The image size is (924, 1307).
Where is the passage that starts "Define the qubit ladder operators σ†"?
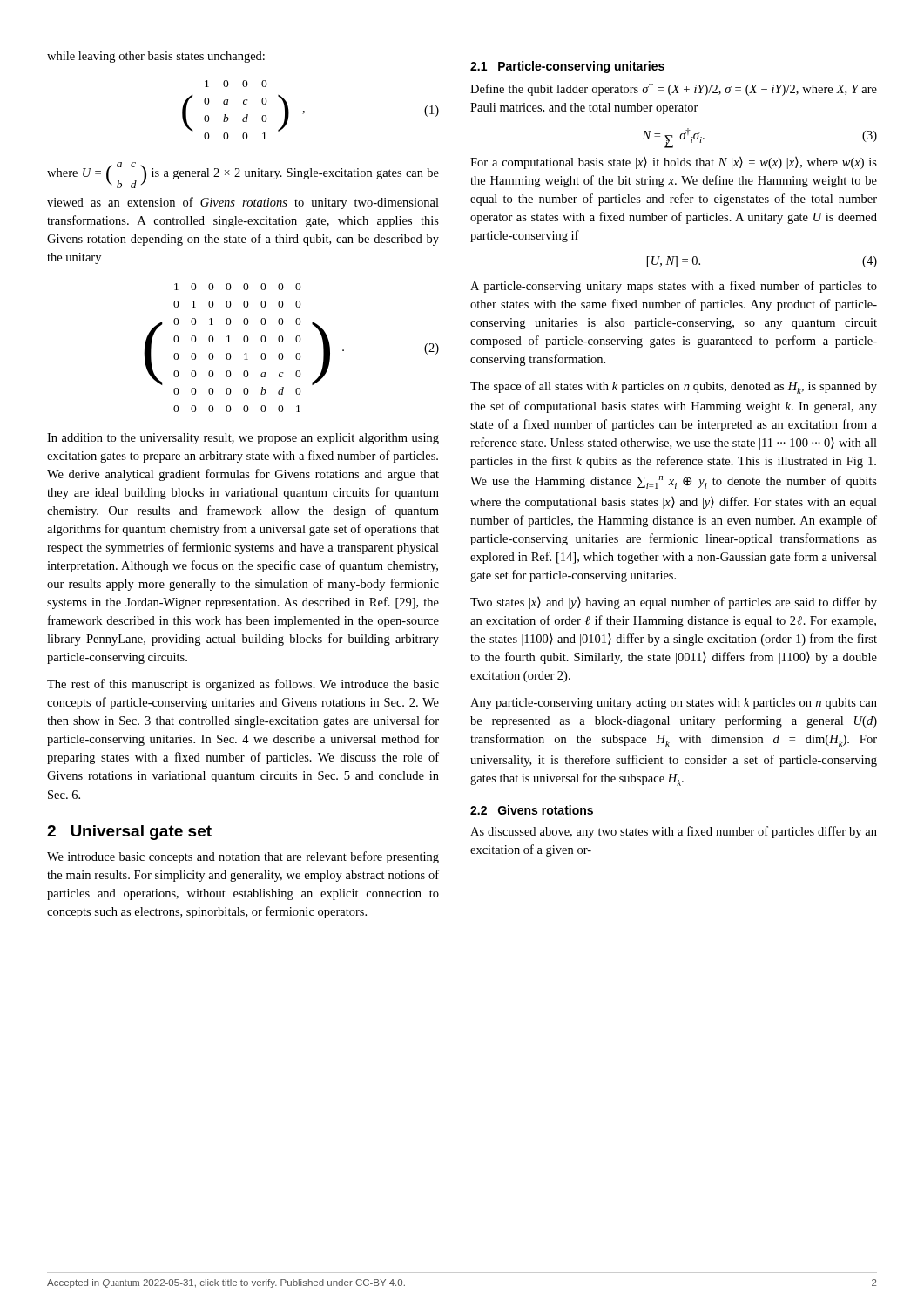tap(674, 97)
